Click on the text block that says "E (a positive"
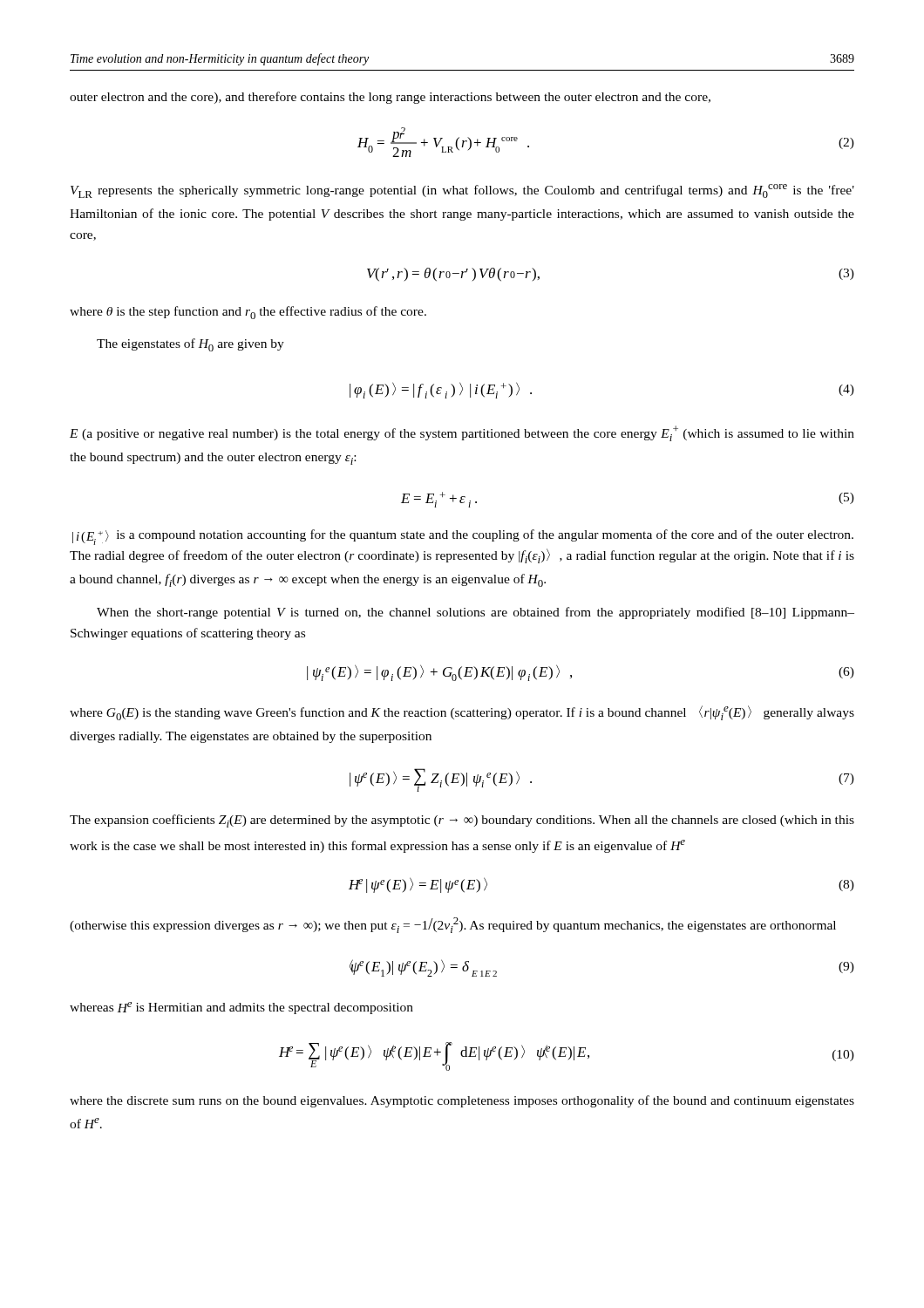This screenshot has width=924, height=1308. 462,445
